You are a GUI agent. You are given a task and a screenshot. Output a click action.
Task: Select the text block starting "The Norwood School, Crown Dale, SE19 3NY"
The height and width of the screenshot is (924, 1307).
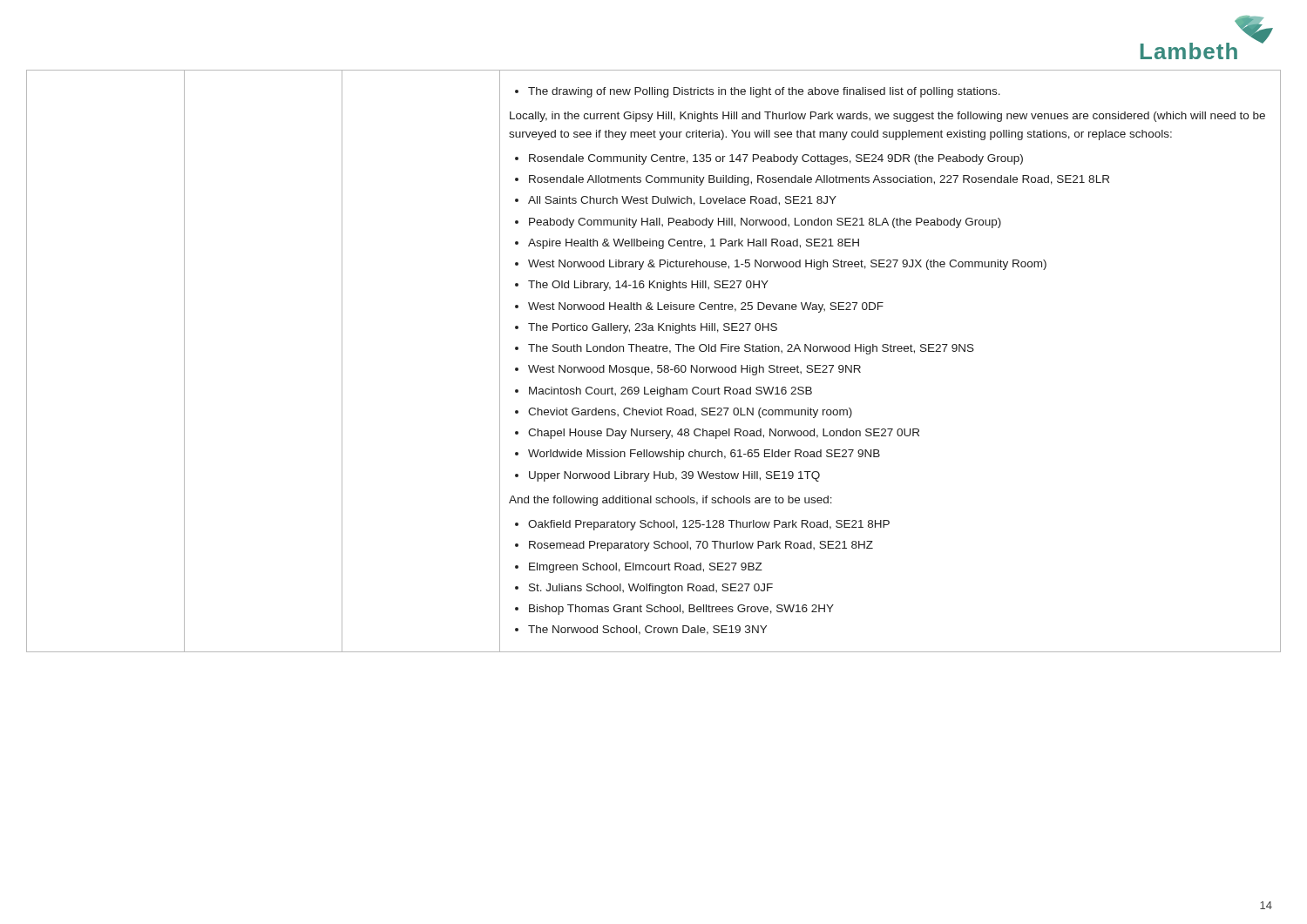click(x=648, y=629)
